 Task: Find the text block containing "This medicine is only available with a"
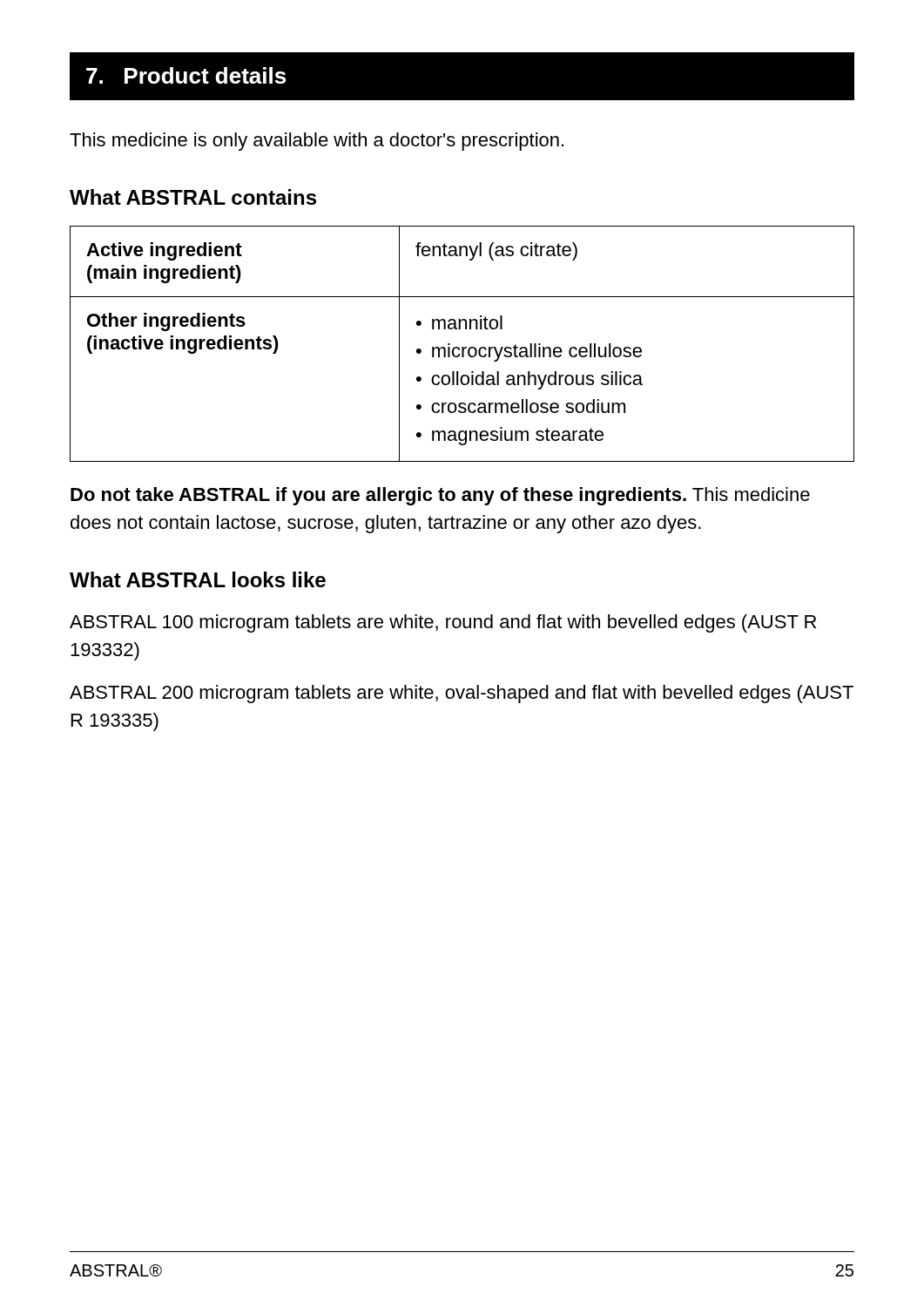coord(317,140)
